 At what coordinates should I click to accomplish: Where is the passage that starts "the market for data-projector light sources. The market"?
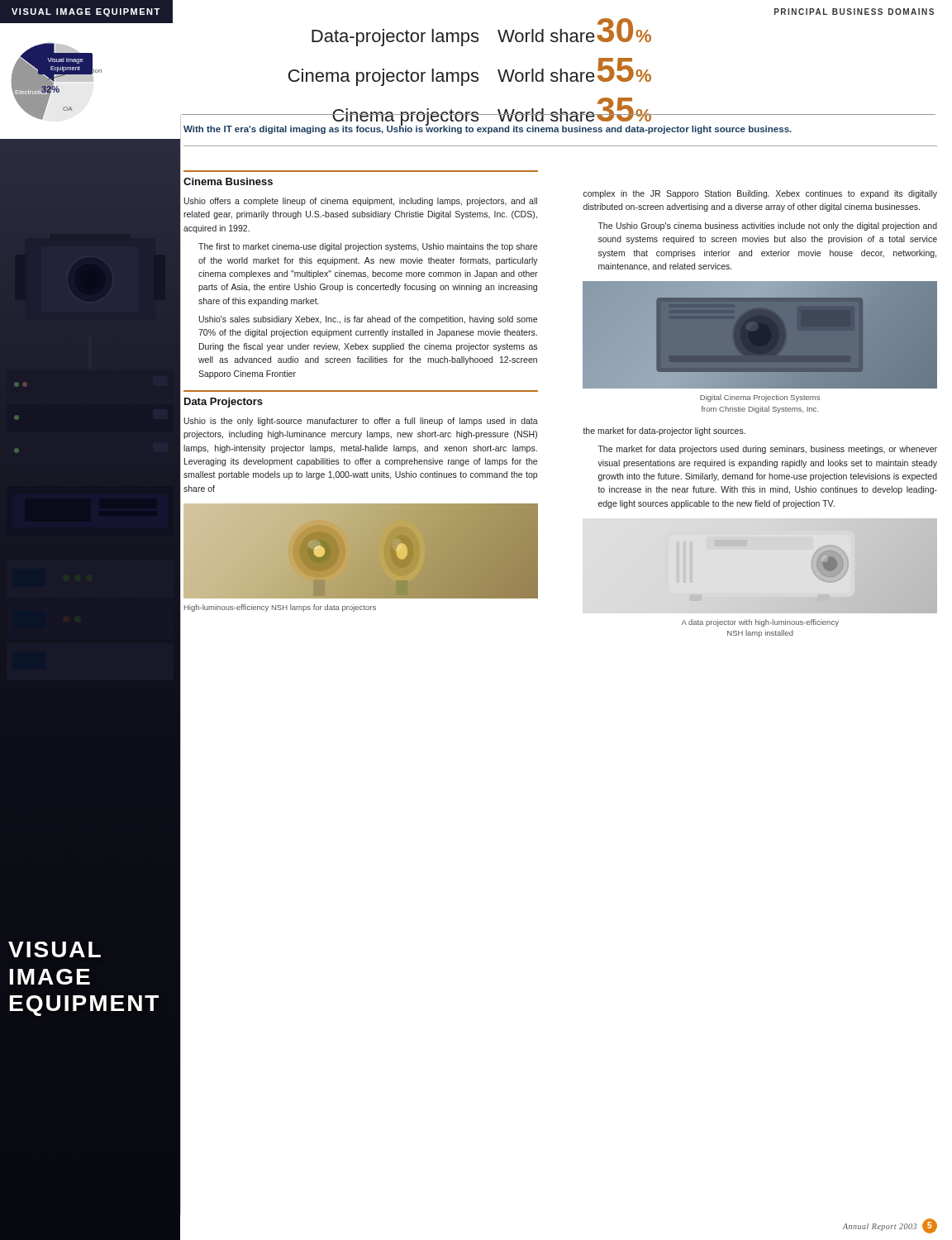[x=760, y=467]
